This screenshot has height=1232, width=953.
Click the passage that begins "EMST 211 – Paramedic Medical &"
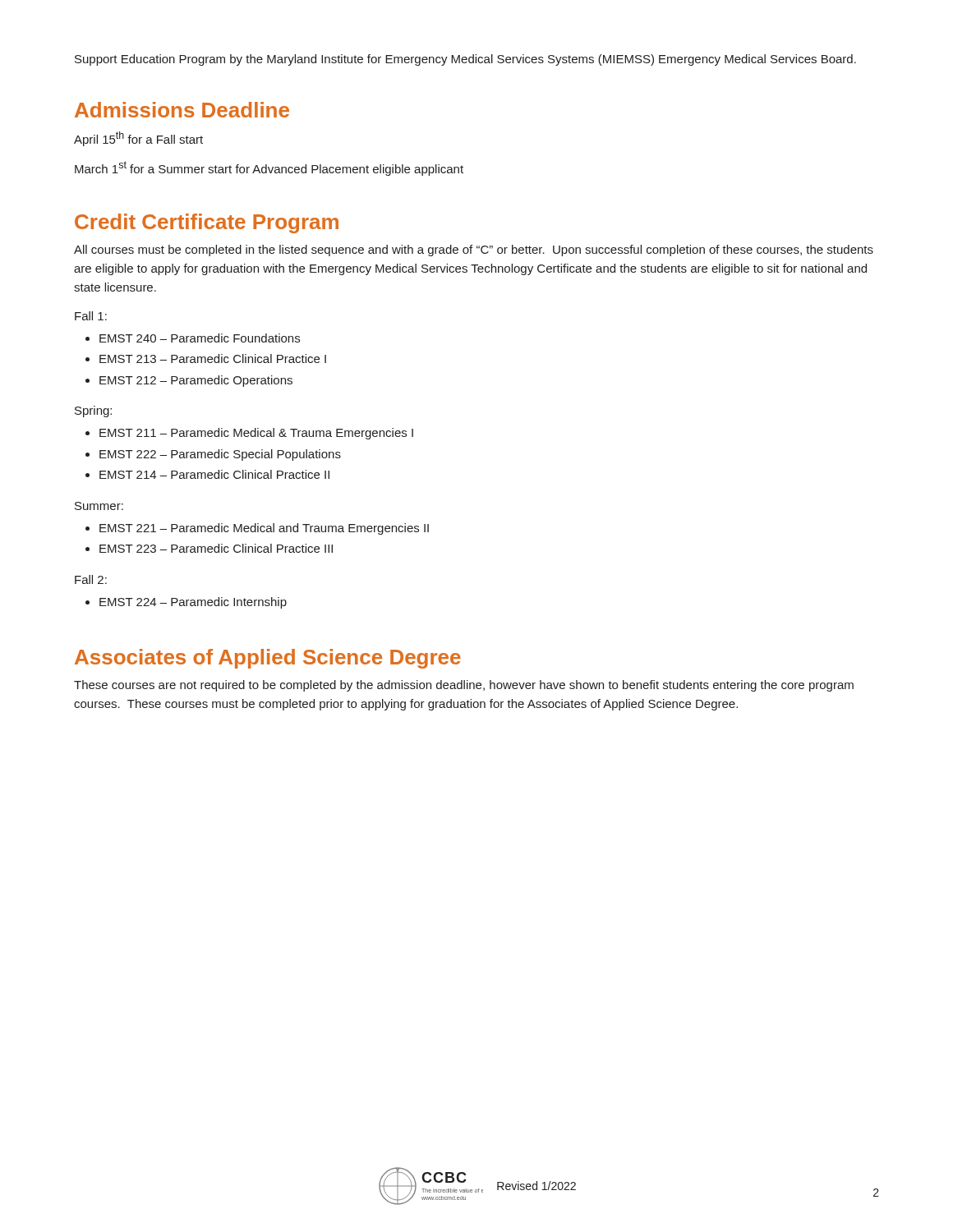pyautogui.click(x=256, y=432)
